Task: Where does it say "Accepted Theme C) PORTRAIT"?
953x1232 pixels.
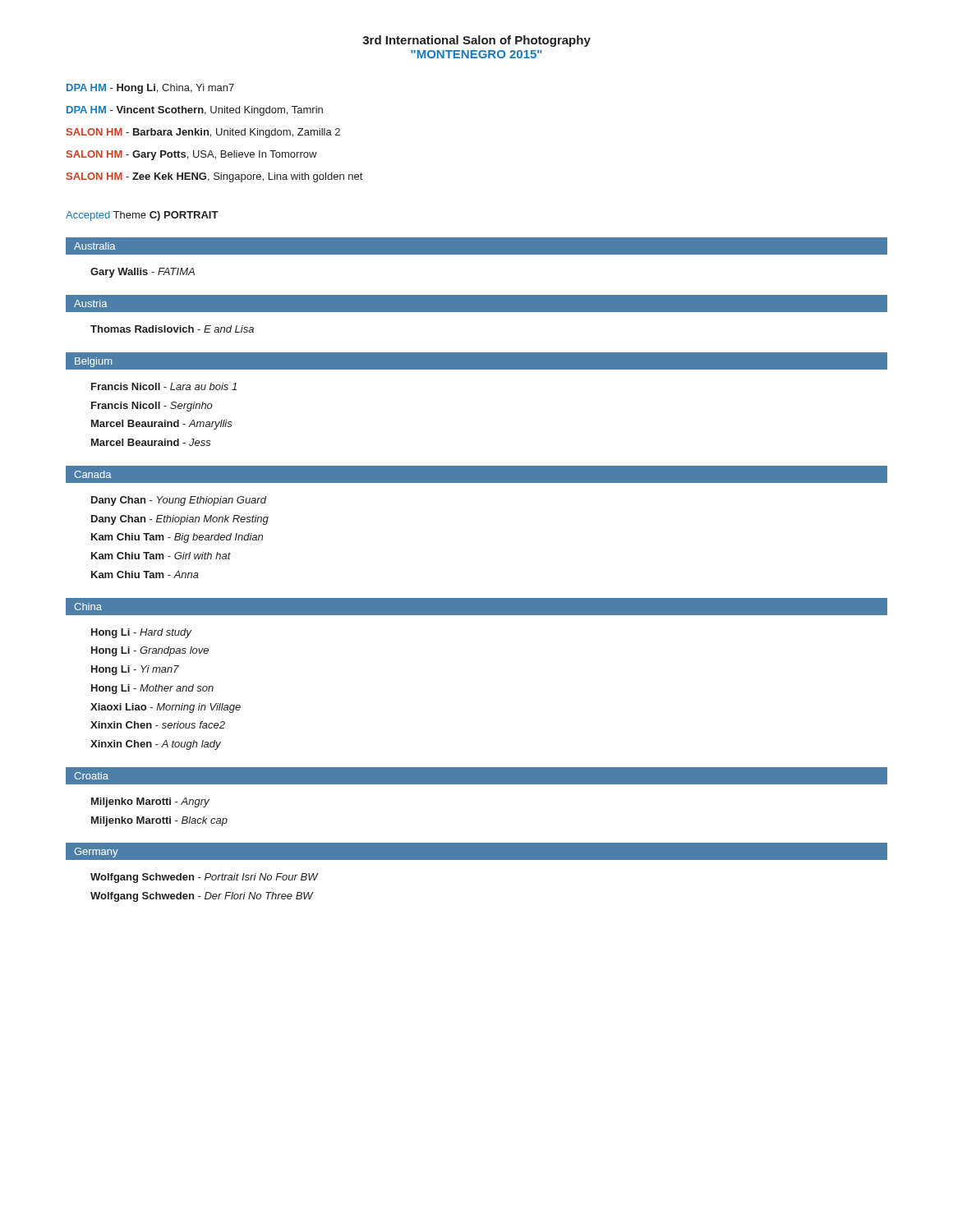Action: pos(142,215)
